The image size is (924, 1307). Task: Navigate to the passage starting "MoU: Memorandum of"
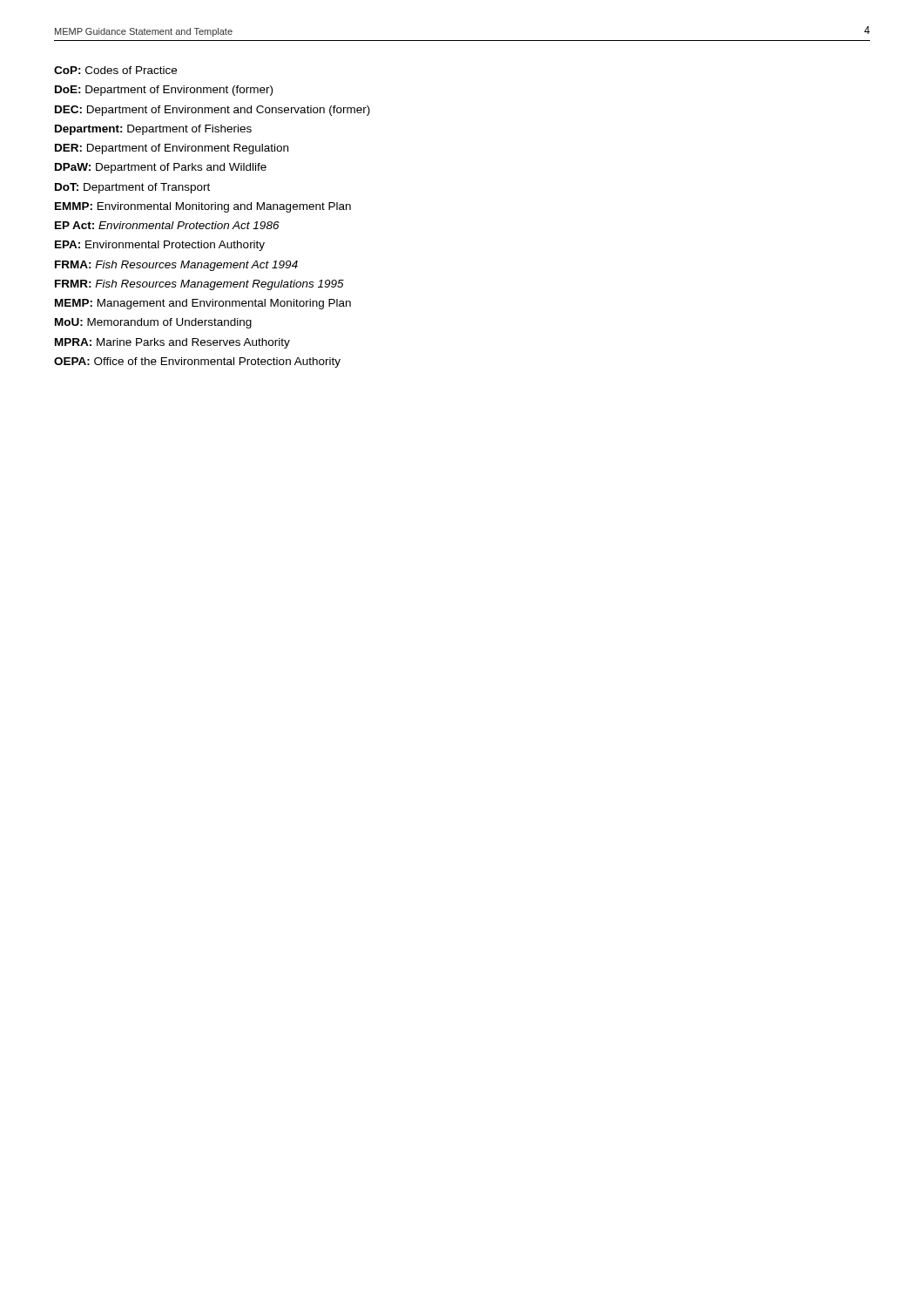point(153,323)
